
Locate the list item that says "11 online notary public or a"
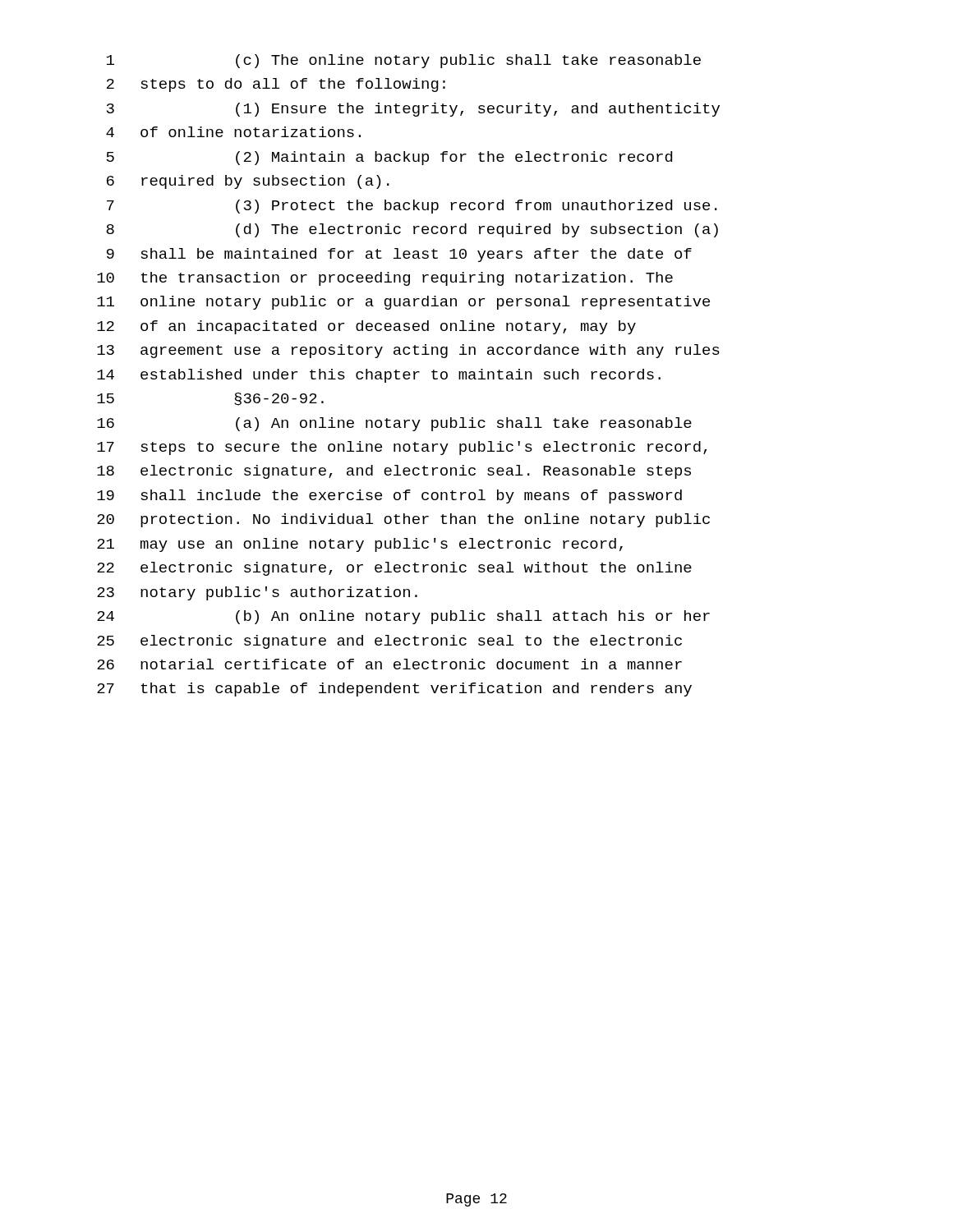point(476,303)
